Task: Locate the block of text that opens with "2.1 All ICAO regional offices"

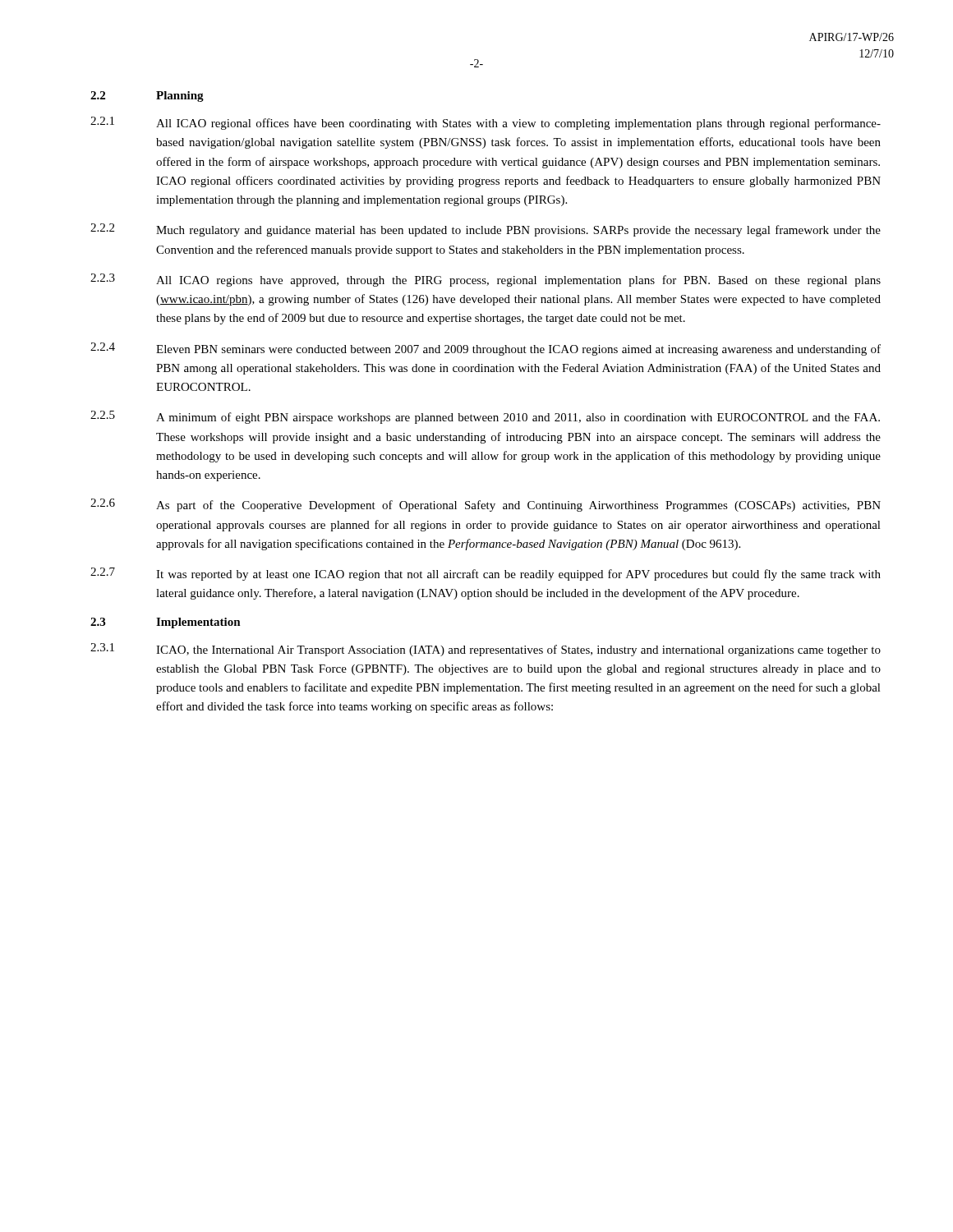Action: pyautogui.click(x=486, y=162)
